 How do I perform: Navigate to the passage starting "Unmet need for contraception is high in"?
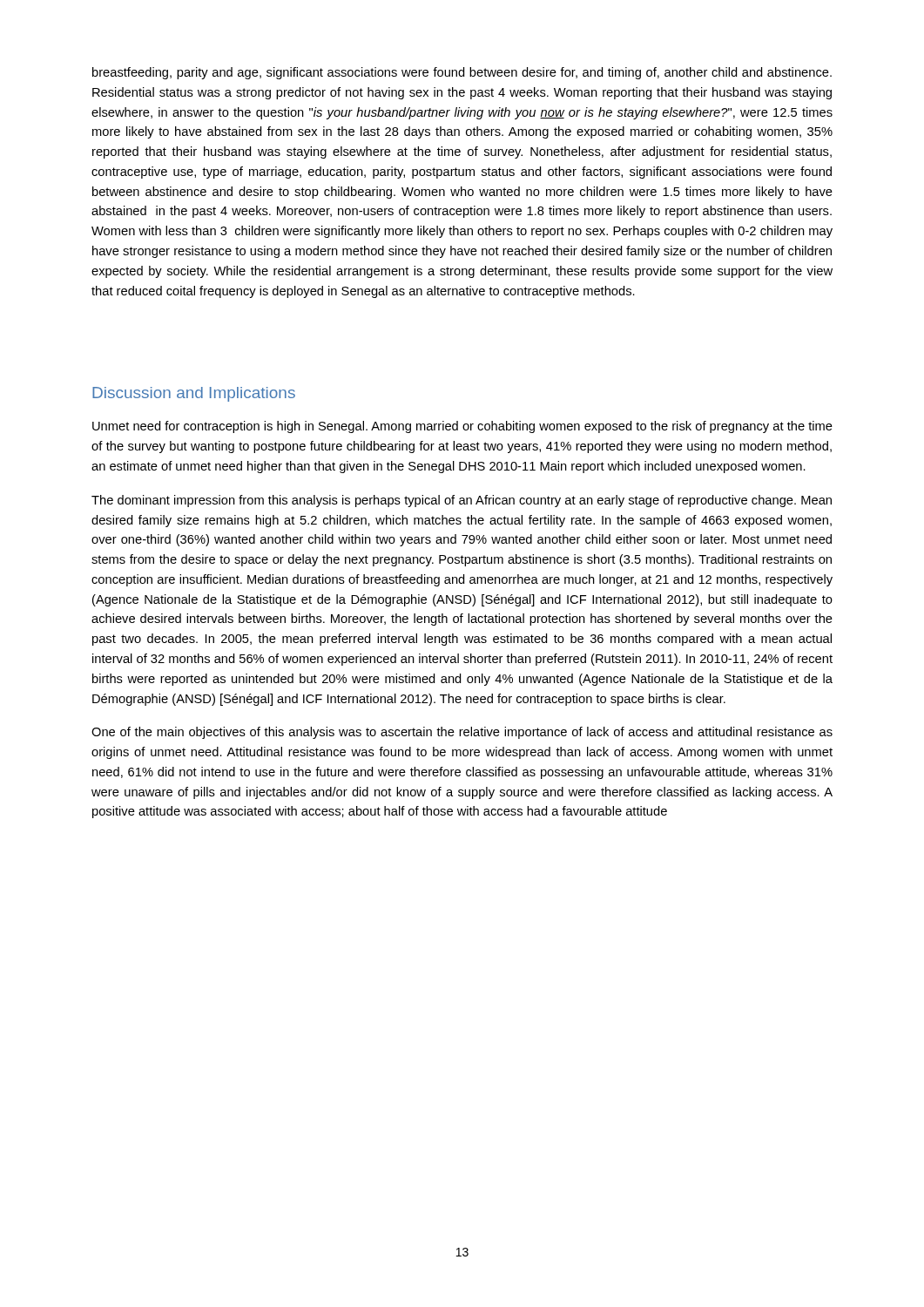[x=462, y=446]
